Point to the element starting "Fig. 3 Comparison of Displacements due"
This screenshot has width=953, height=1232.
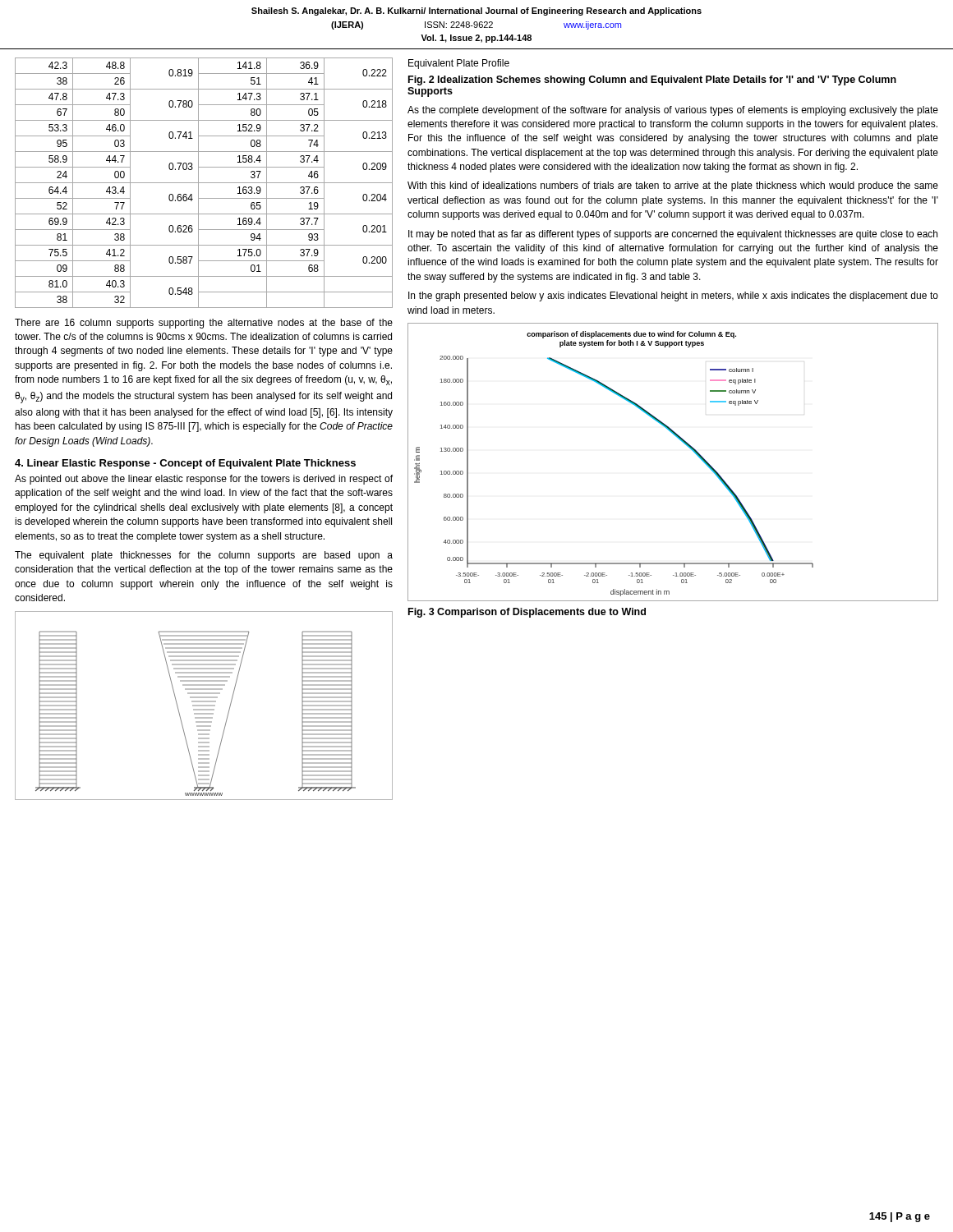pos(527,612)
